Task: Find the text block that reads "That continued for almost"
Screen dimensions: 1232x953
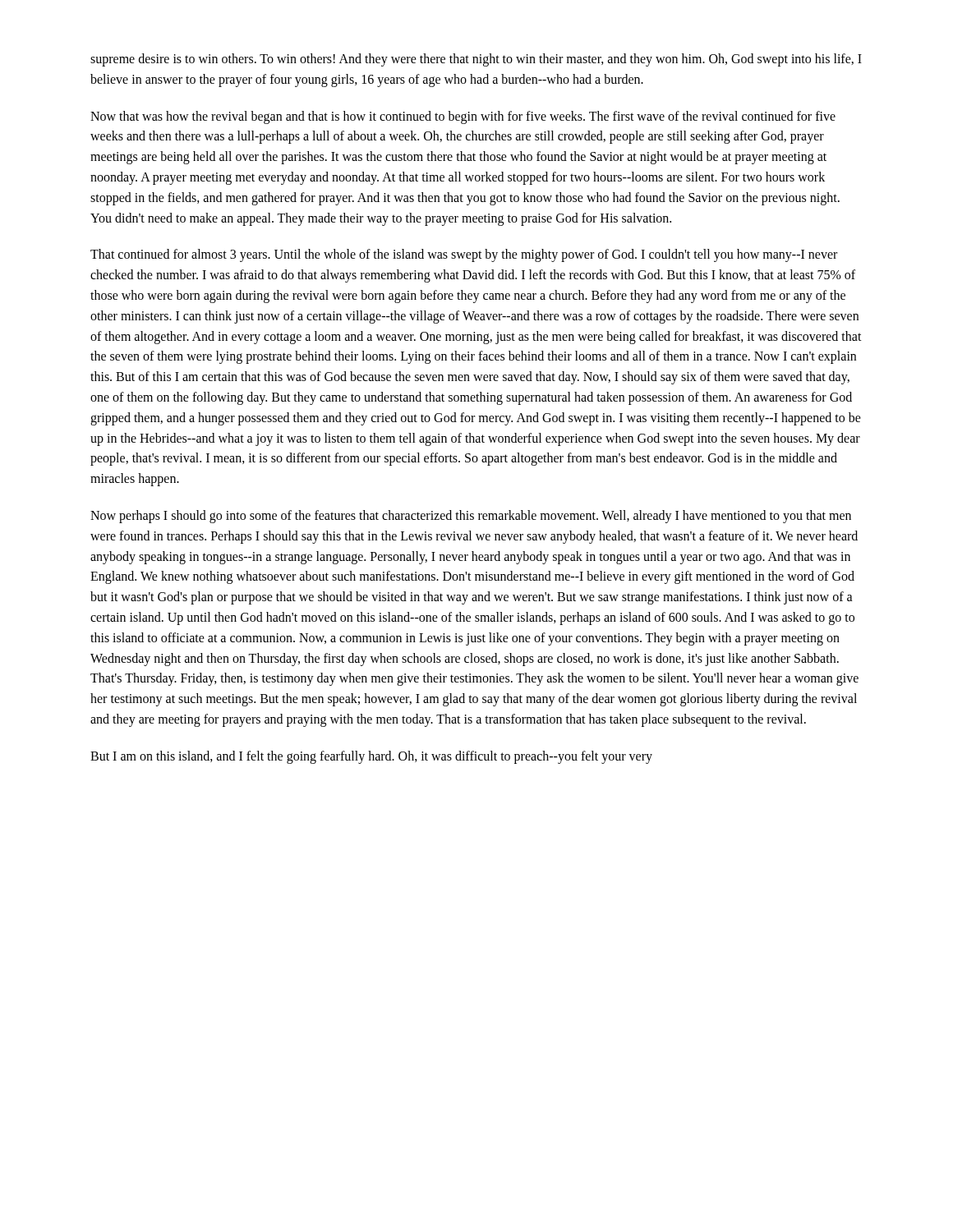Action: [x=476, y=367]
